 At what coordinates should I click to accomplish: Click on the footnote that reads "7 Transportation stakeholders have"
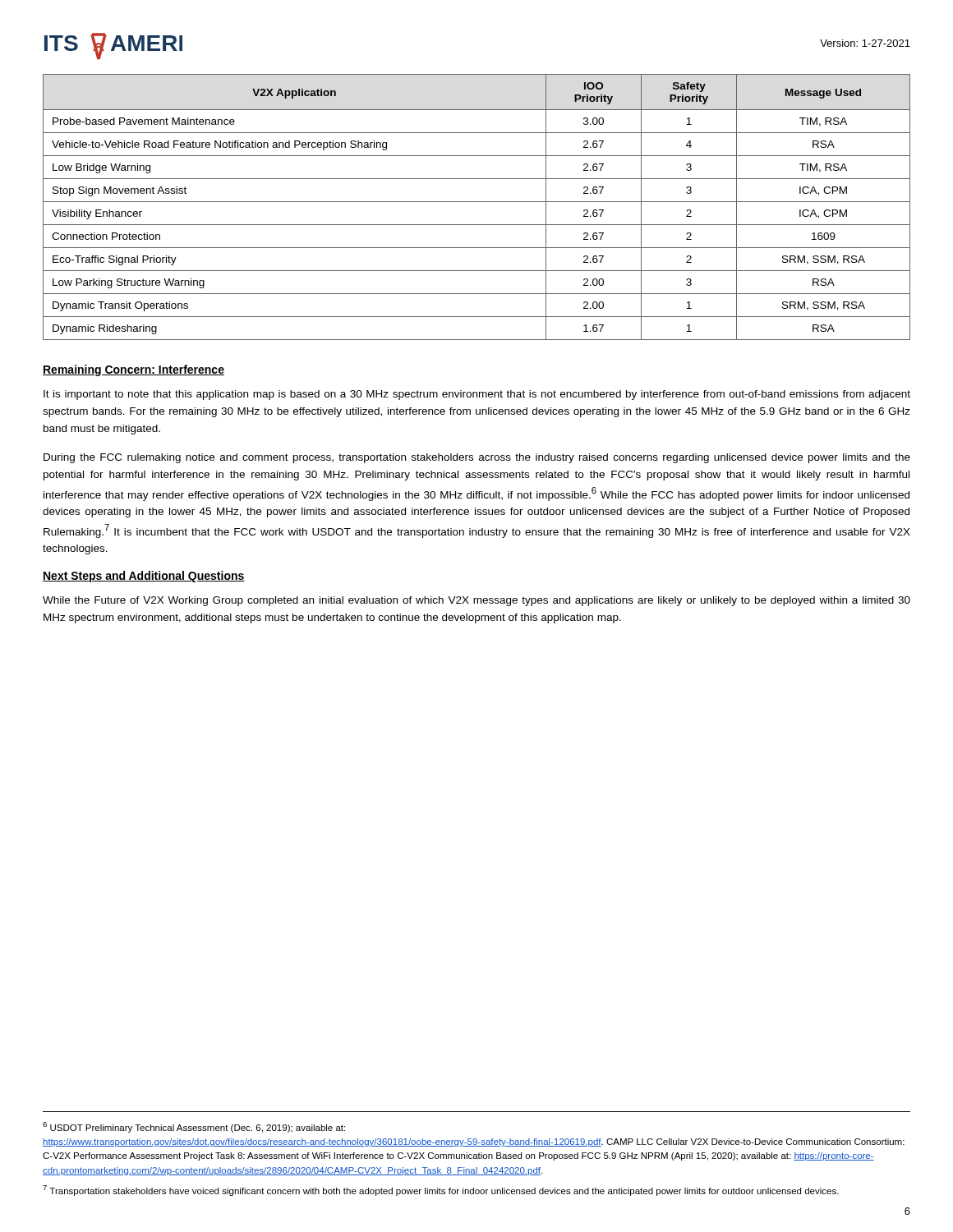click(441, 1189)
